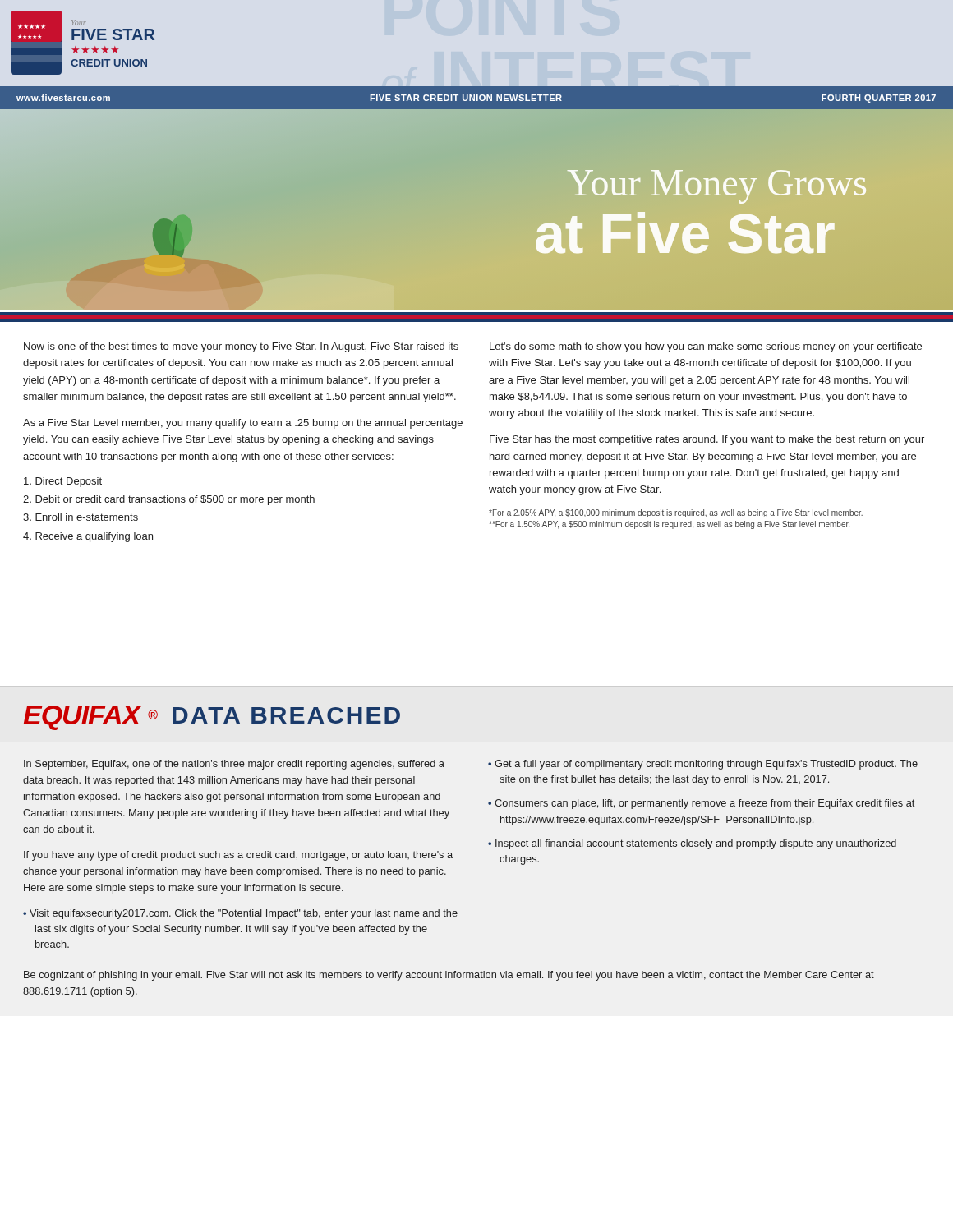
Task: Click on the block starting "Be cognizant of phishing in"
Action: [448, 983]
